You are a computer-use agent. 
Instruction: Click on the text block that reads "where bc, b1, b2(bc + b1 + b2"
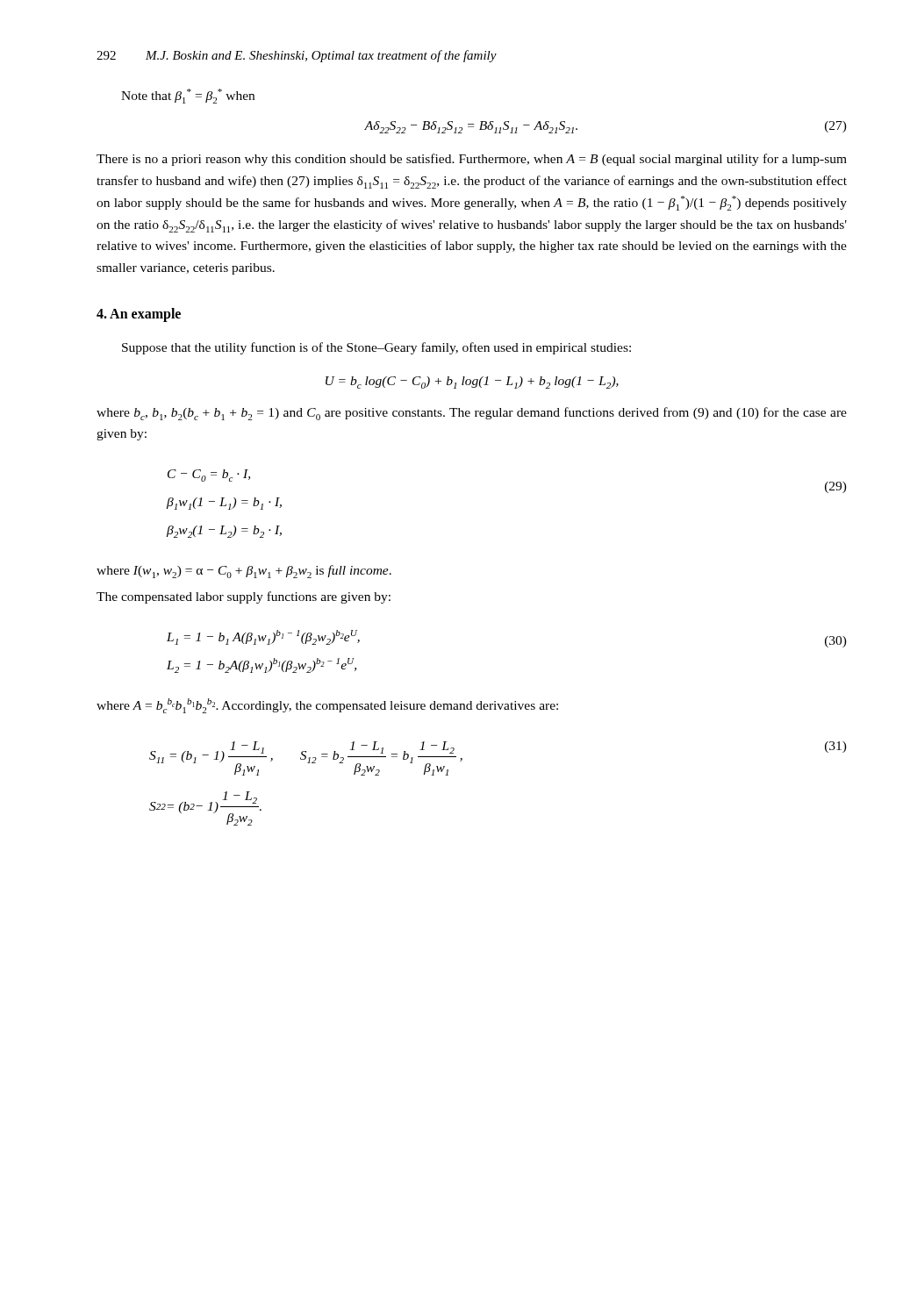[x=472, y=423]
